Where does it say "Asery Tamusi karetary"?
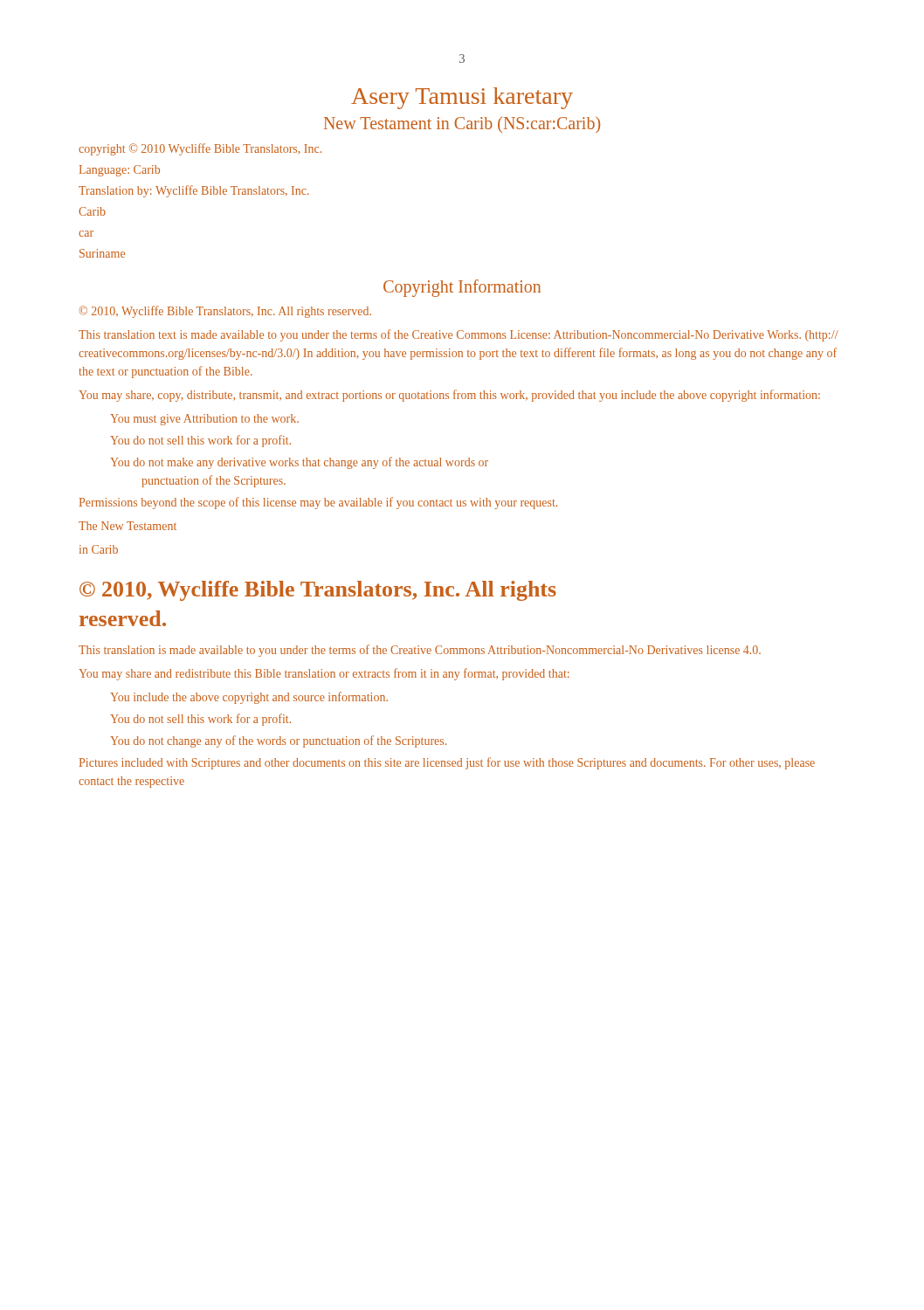The image size is (924, 1310). (x=462, y=96)
